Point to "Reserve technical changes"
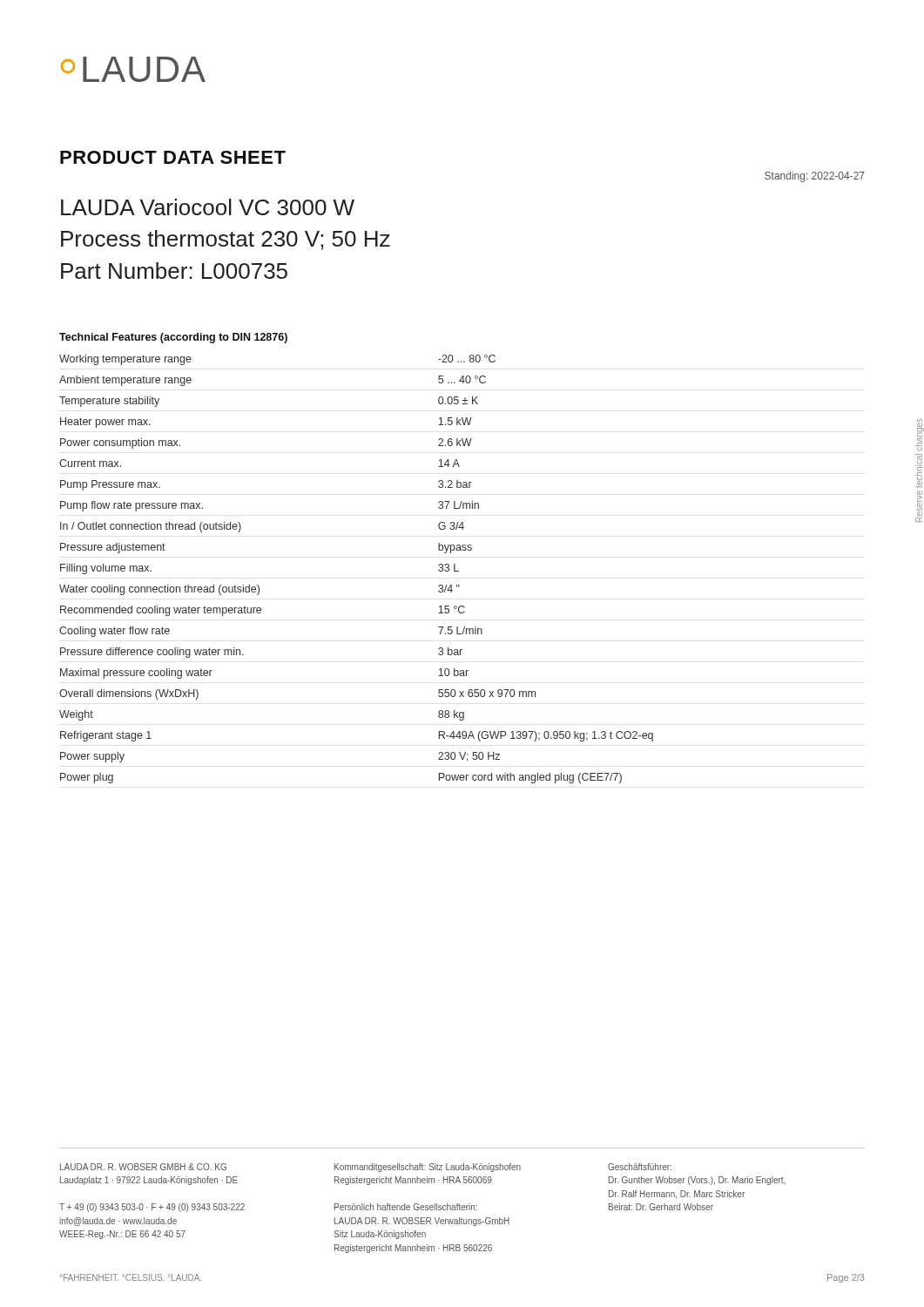Viewport: 924px width, 1307px height. tap(919, 471)
